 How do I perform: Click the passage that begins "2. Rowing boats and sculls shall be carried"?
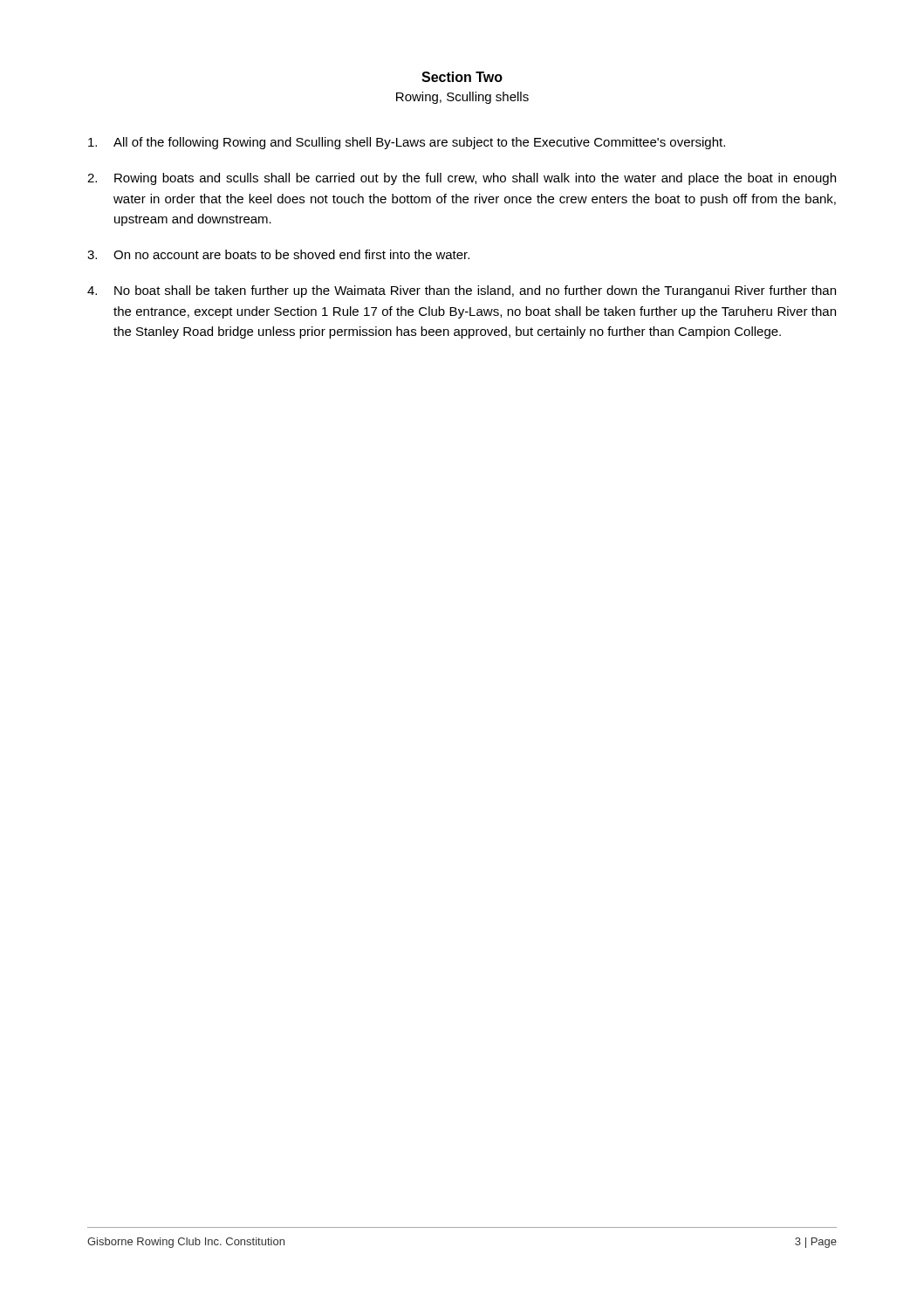pos(462,198)
